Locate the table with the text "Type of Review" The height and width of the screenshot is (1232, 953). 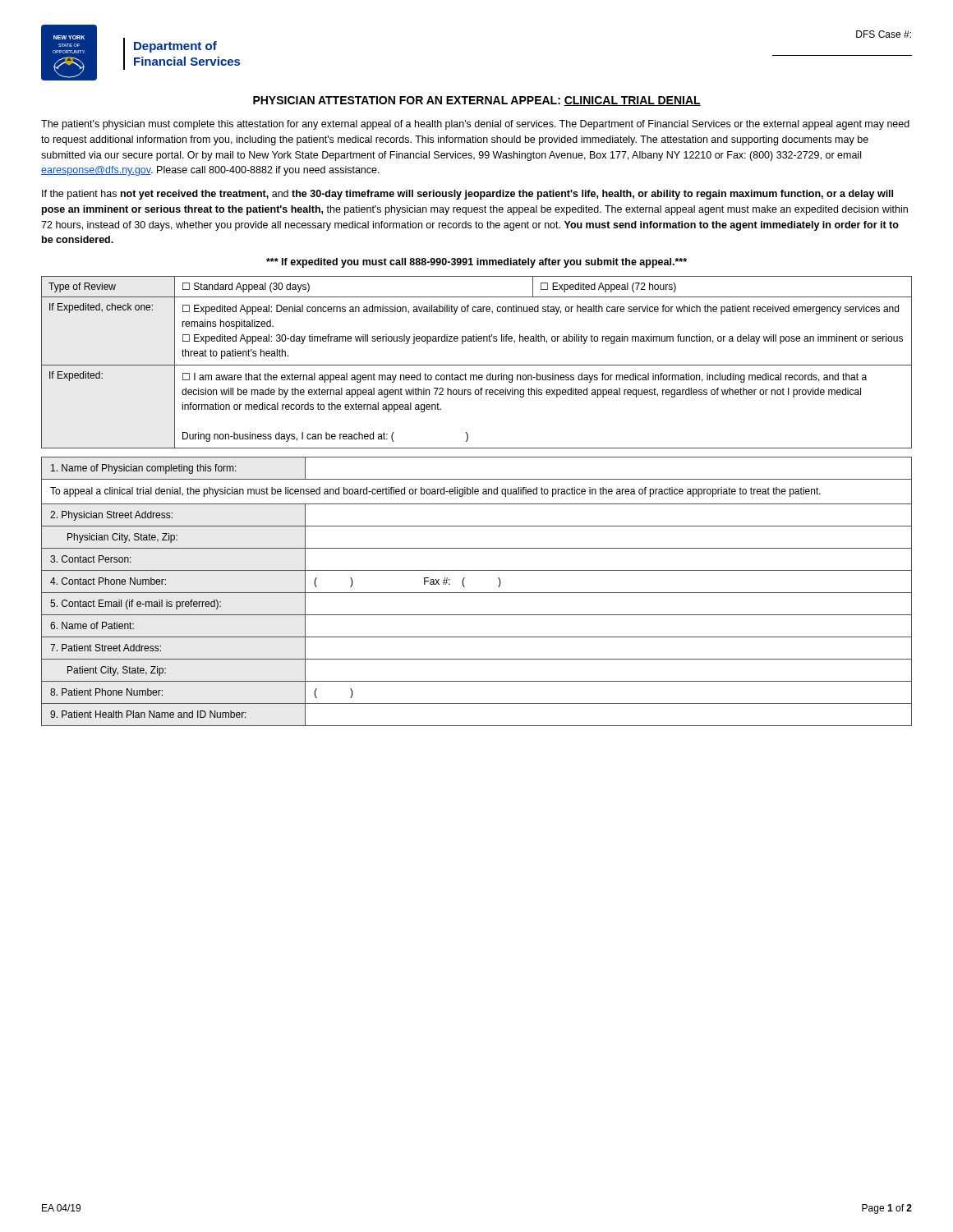coord(476,362)
